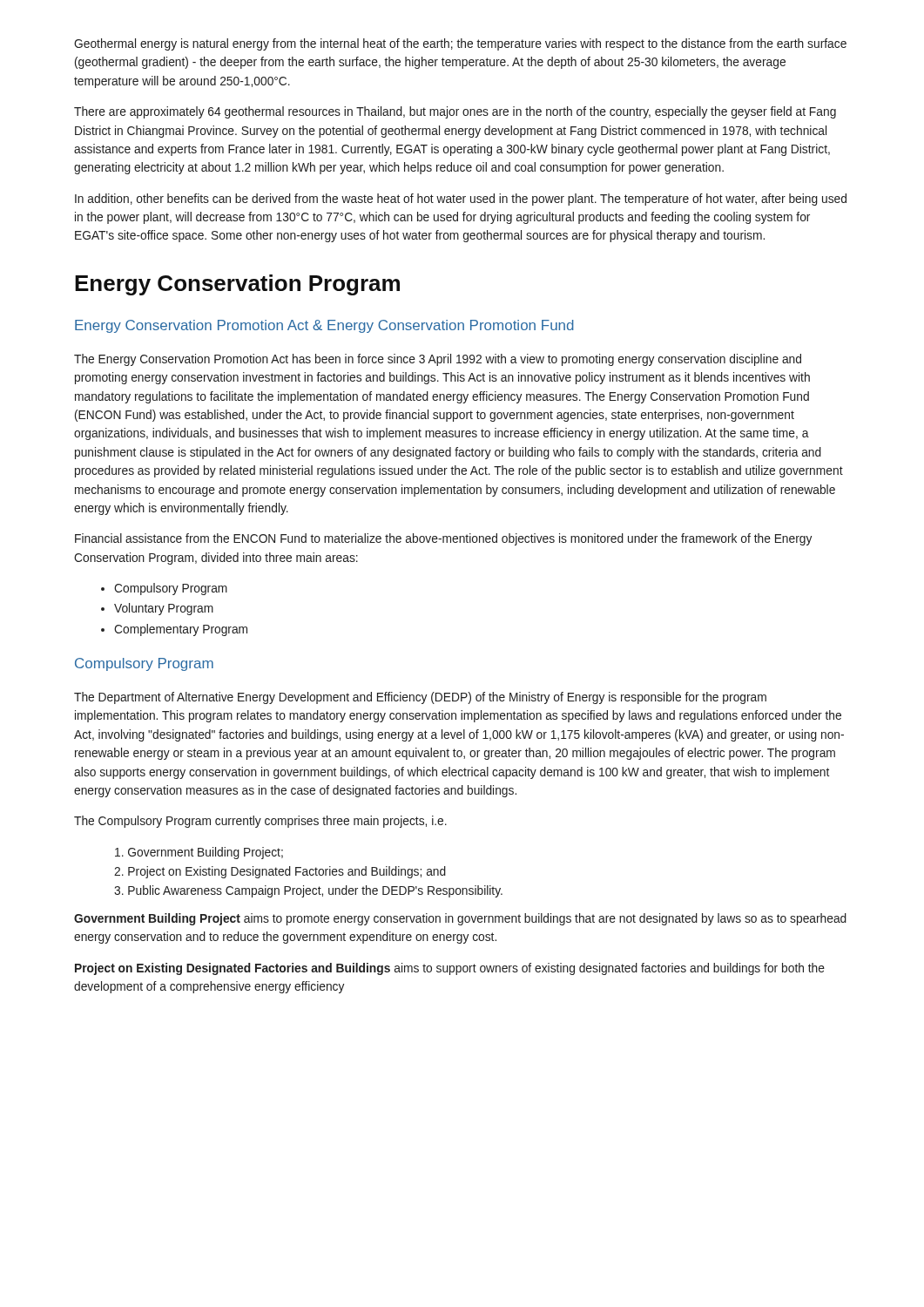Click on the element starting "2. Project on Existing Designated Factories"

280,872
